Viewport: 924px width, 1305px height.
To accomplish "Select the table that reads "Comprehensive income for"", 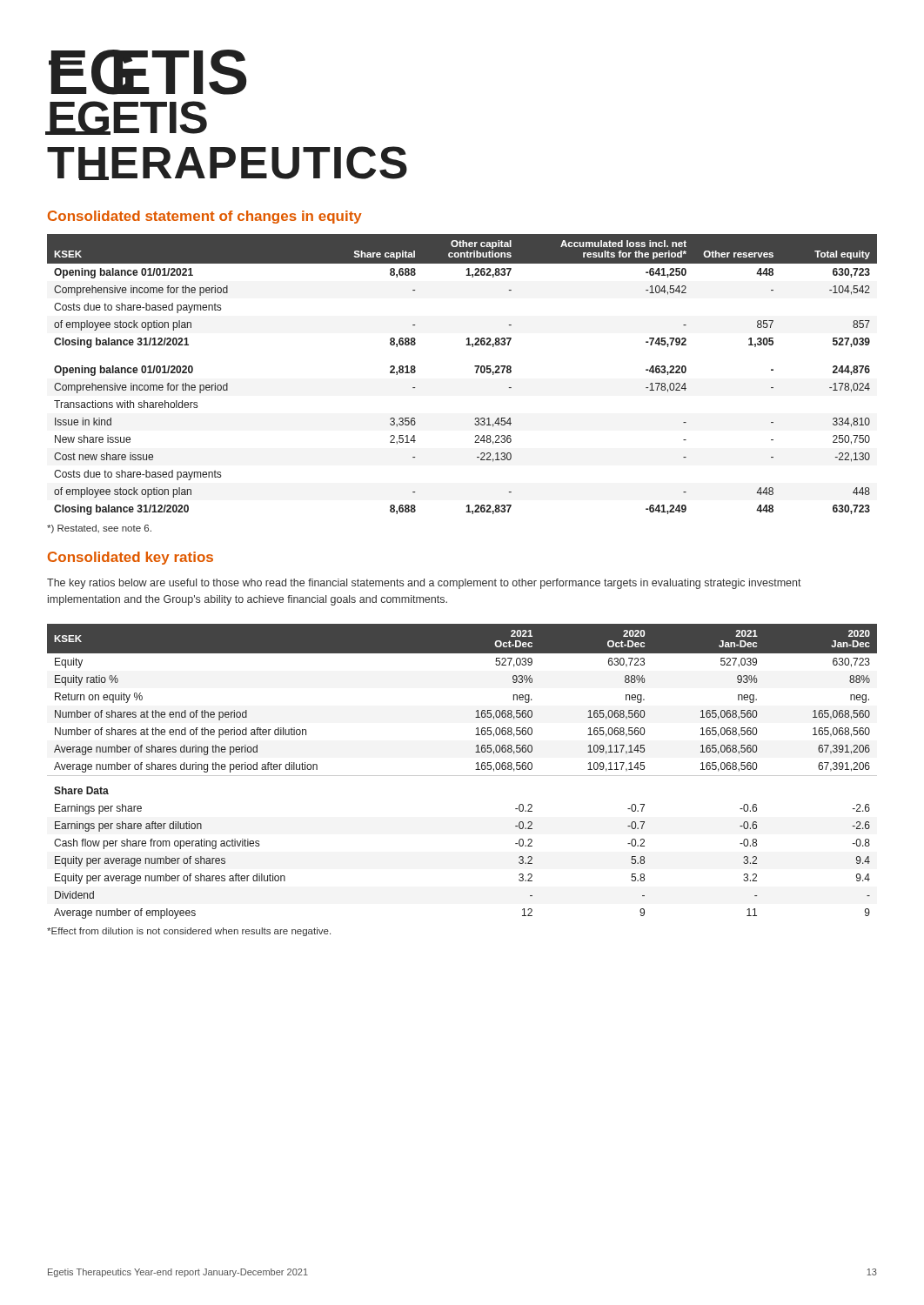I will pyautogui.click(x=462, y=376).
